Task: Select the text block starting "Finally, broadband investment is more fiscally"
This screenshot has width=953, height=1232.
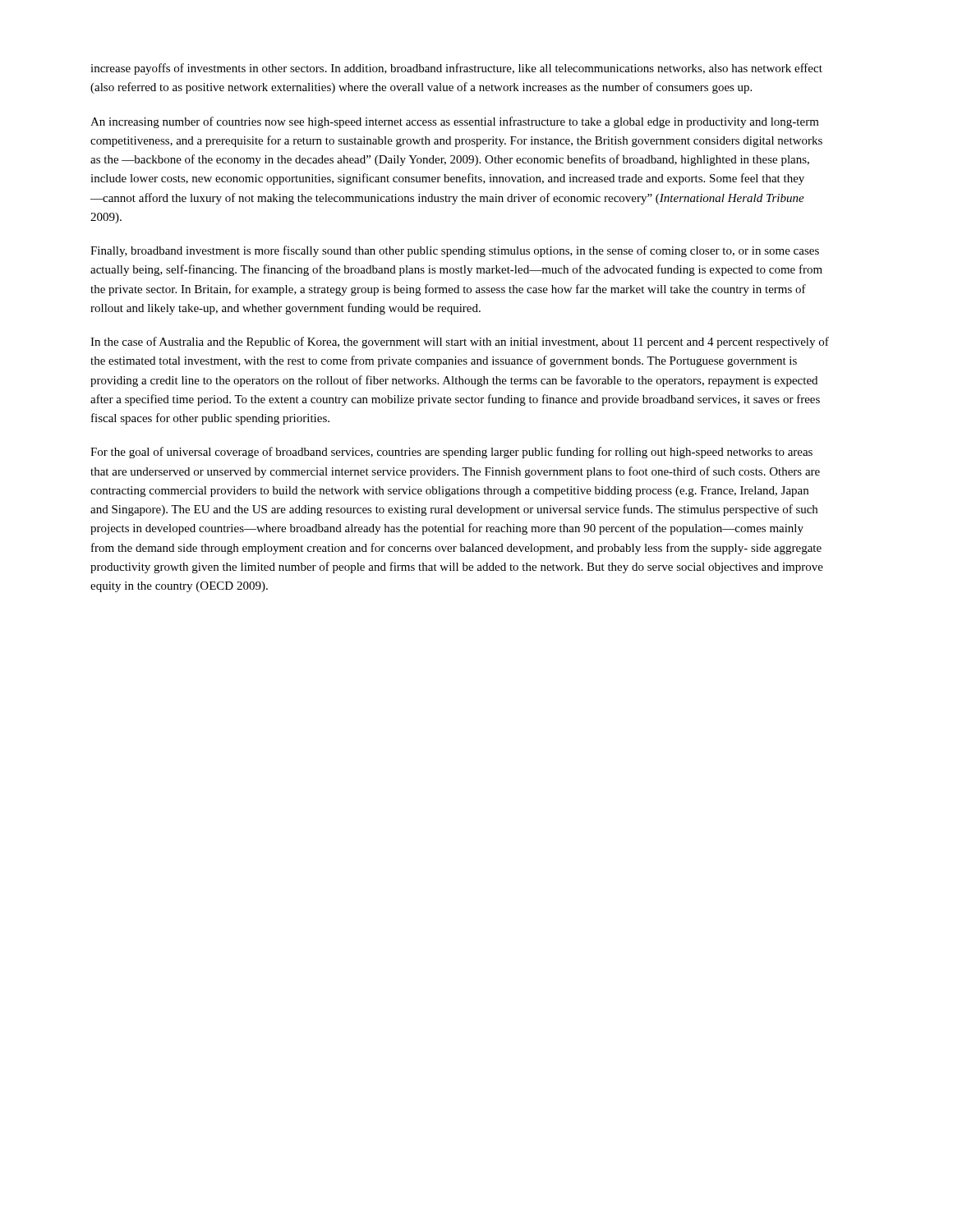Action: point(456,279)
